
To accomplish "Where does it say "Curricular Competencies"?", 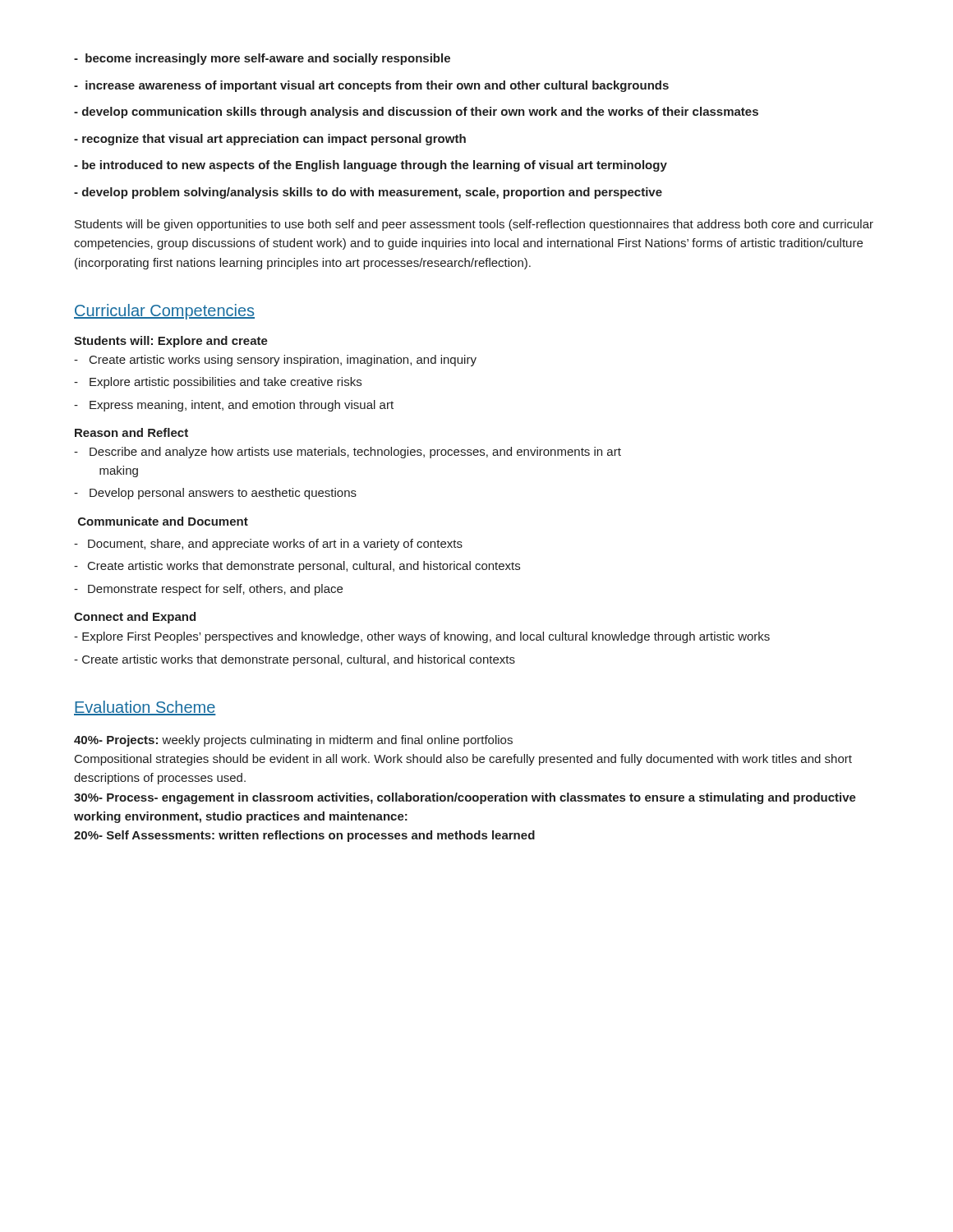I will pos(164,310).
